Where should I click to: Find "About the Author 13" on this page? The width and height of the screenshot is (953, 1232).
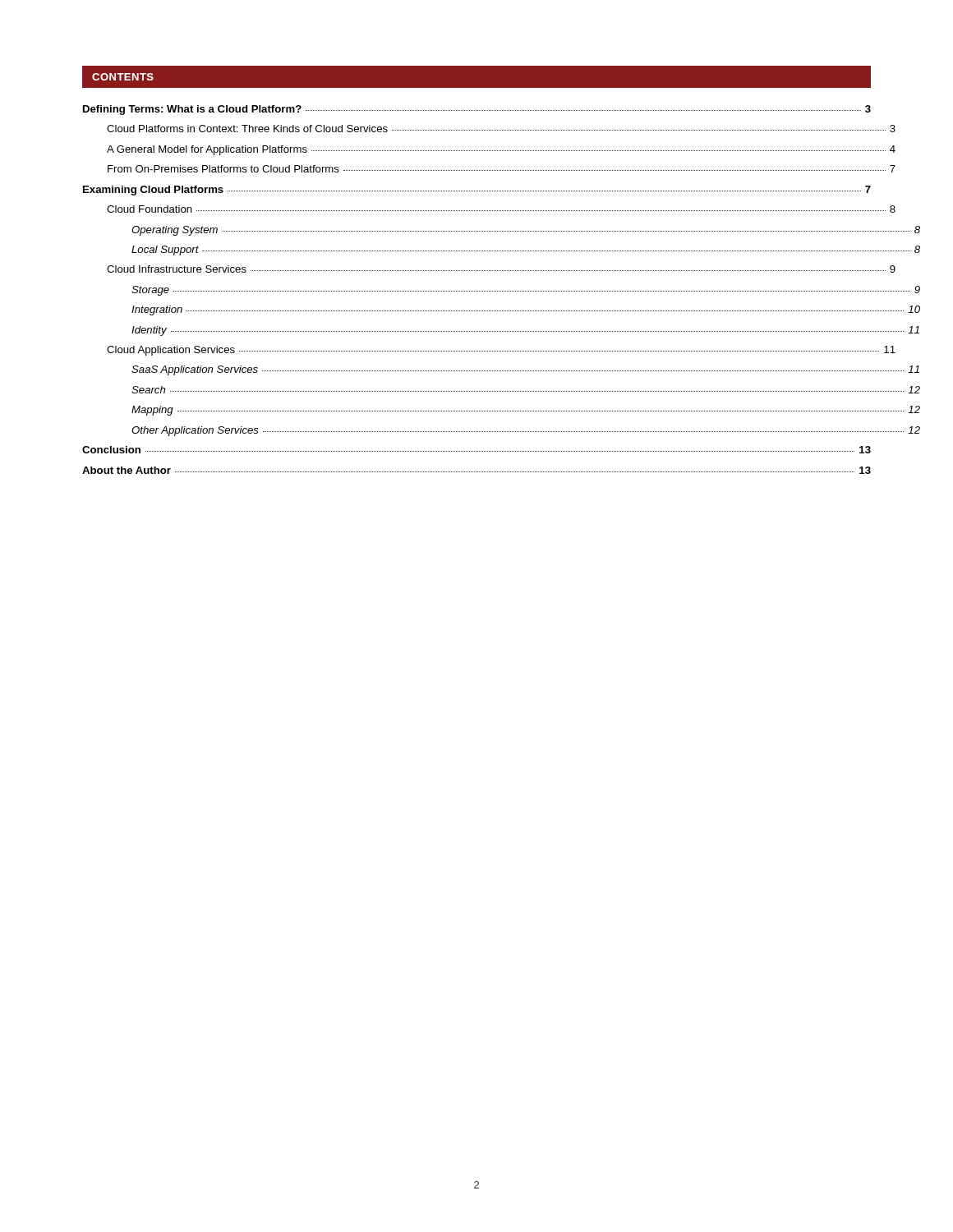click(476, 470)
